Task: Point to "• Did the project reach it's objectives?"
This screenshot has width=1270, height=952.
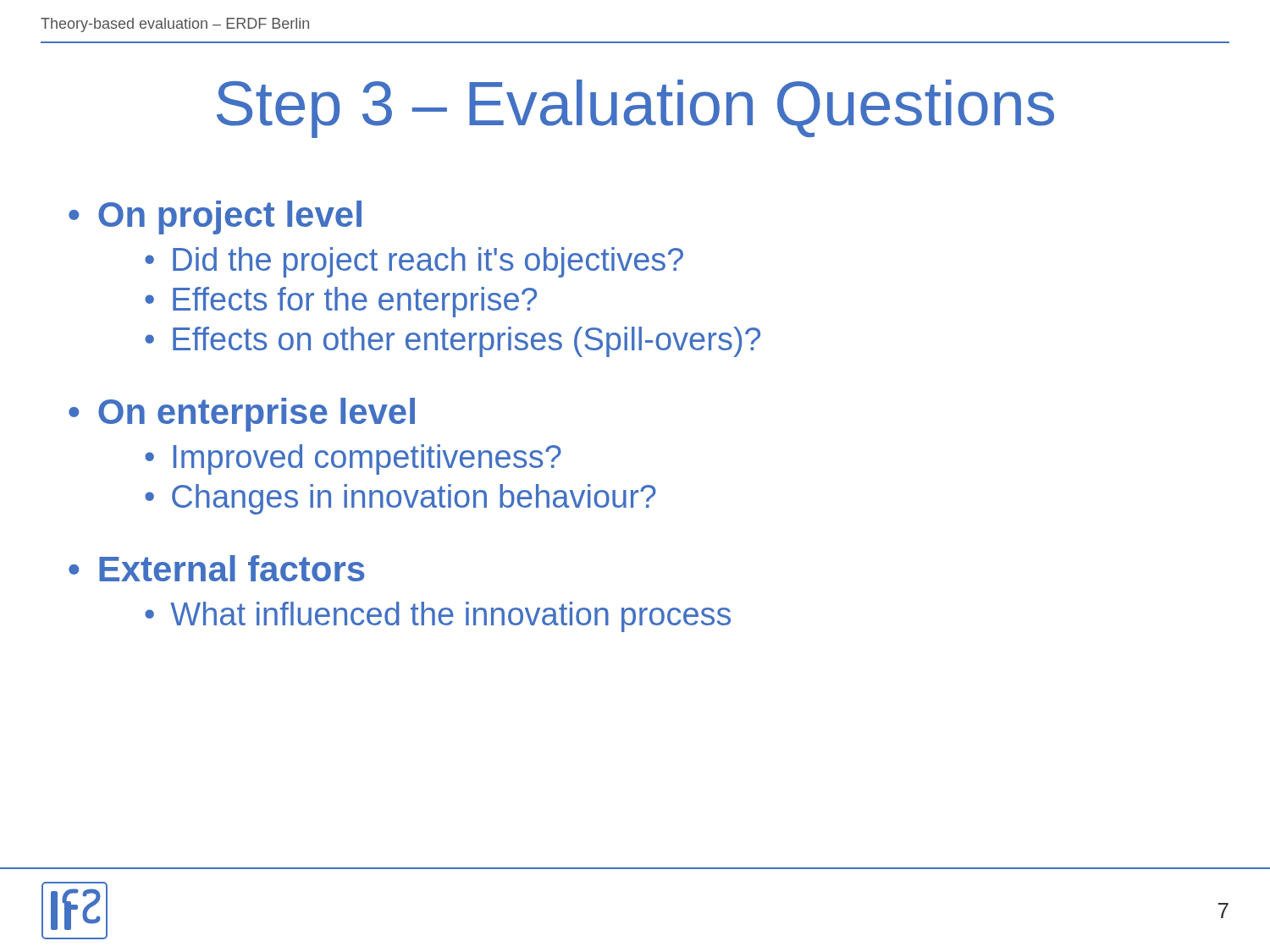Action: click(414, 260)
